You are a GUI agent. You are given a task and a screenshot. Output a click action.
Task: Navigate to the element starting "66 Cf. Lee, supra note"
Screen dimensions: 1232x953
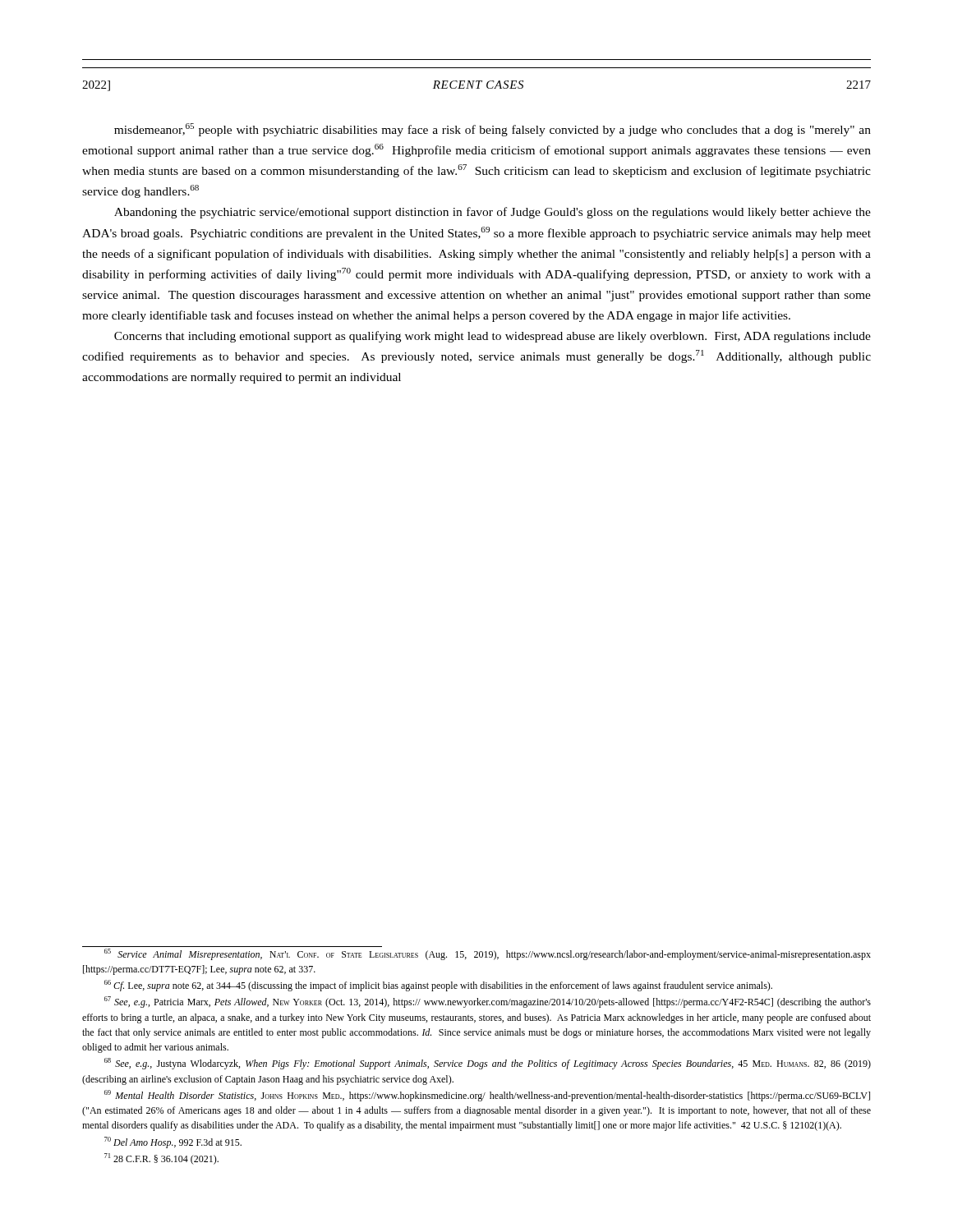tap(438, 985)
